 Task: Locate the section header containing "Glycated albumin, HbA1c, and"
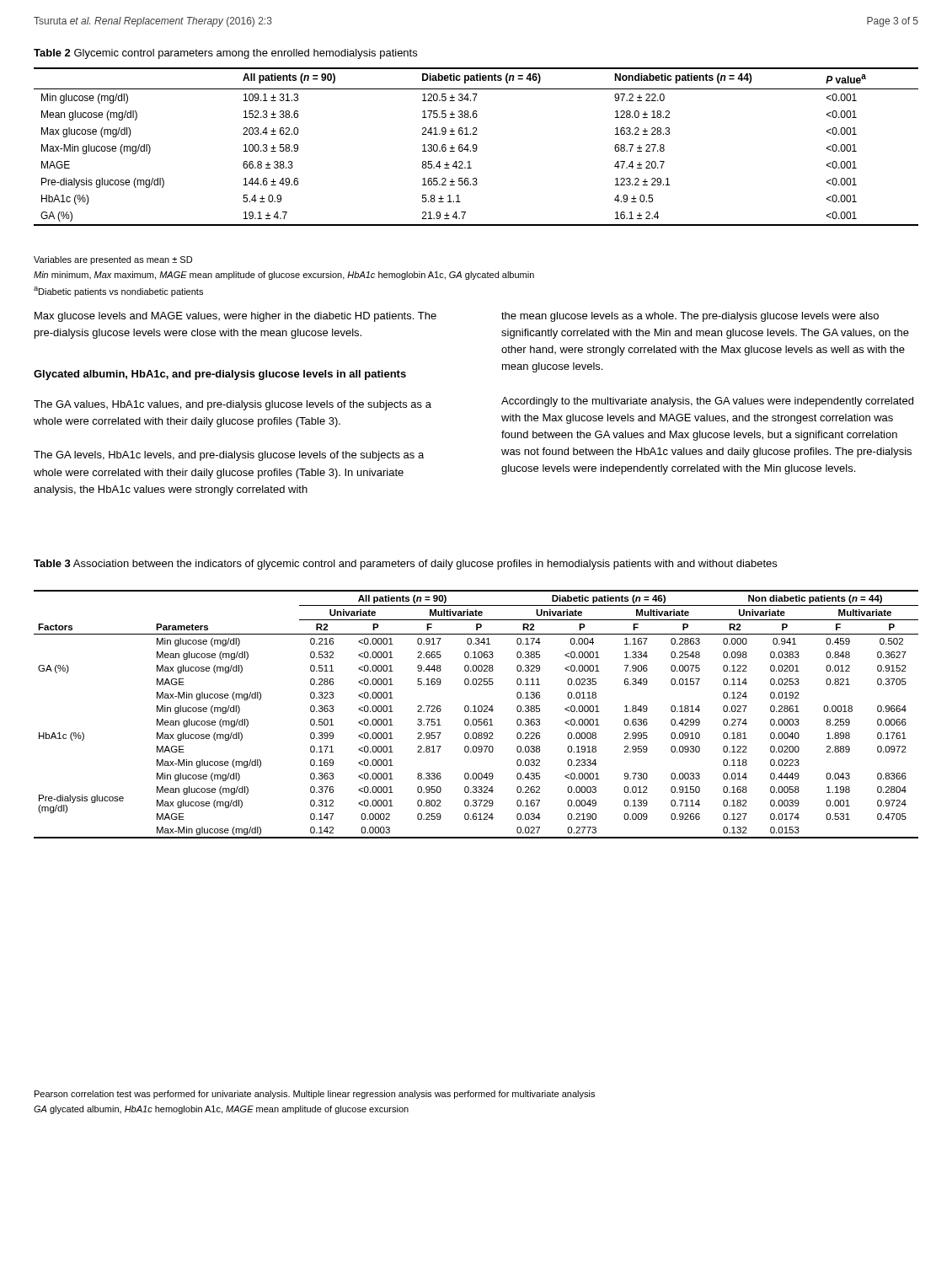(220, 374)
